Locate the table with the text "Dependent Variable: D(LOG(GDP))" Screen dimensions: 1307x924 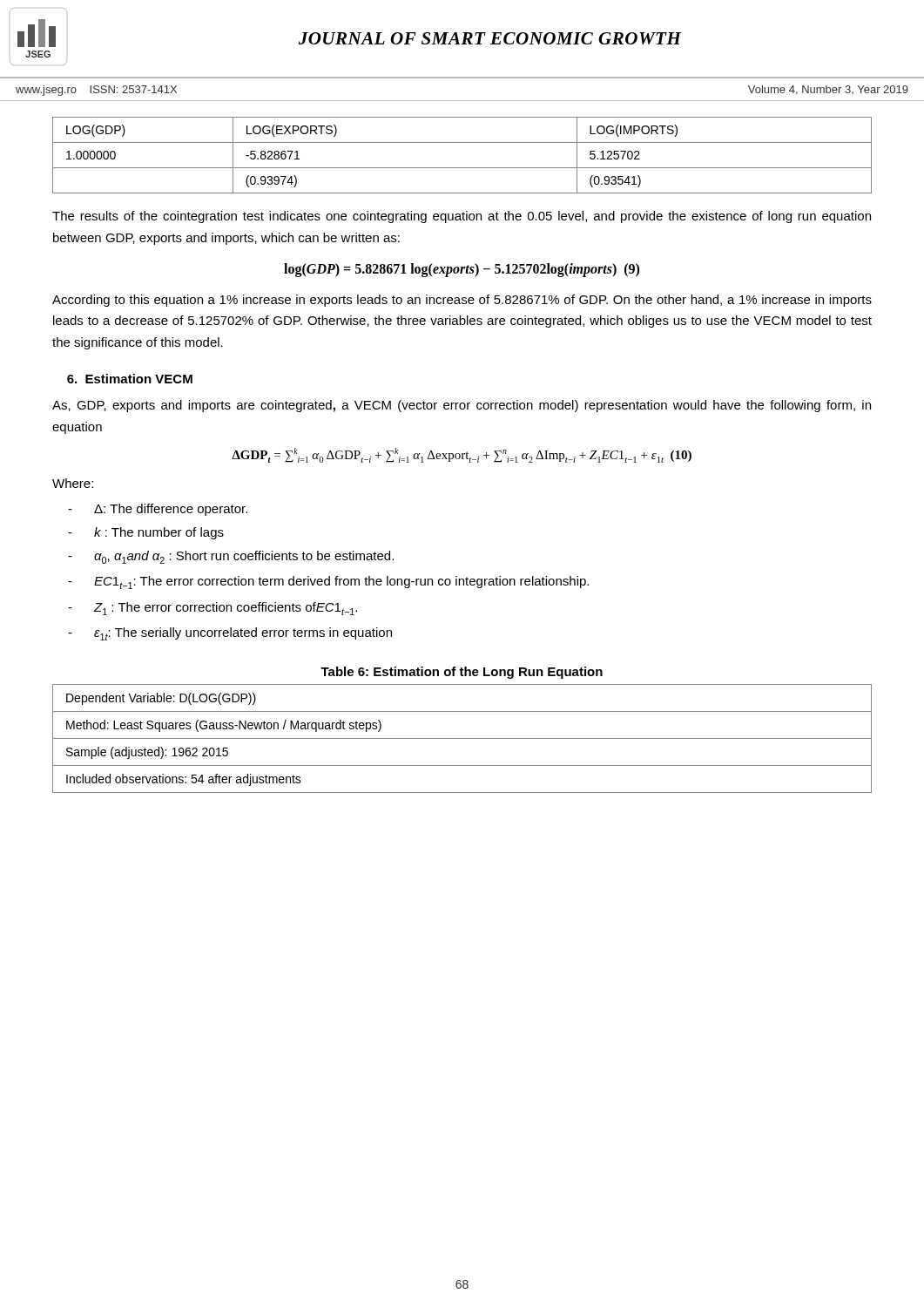coord(462,739)
